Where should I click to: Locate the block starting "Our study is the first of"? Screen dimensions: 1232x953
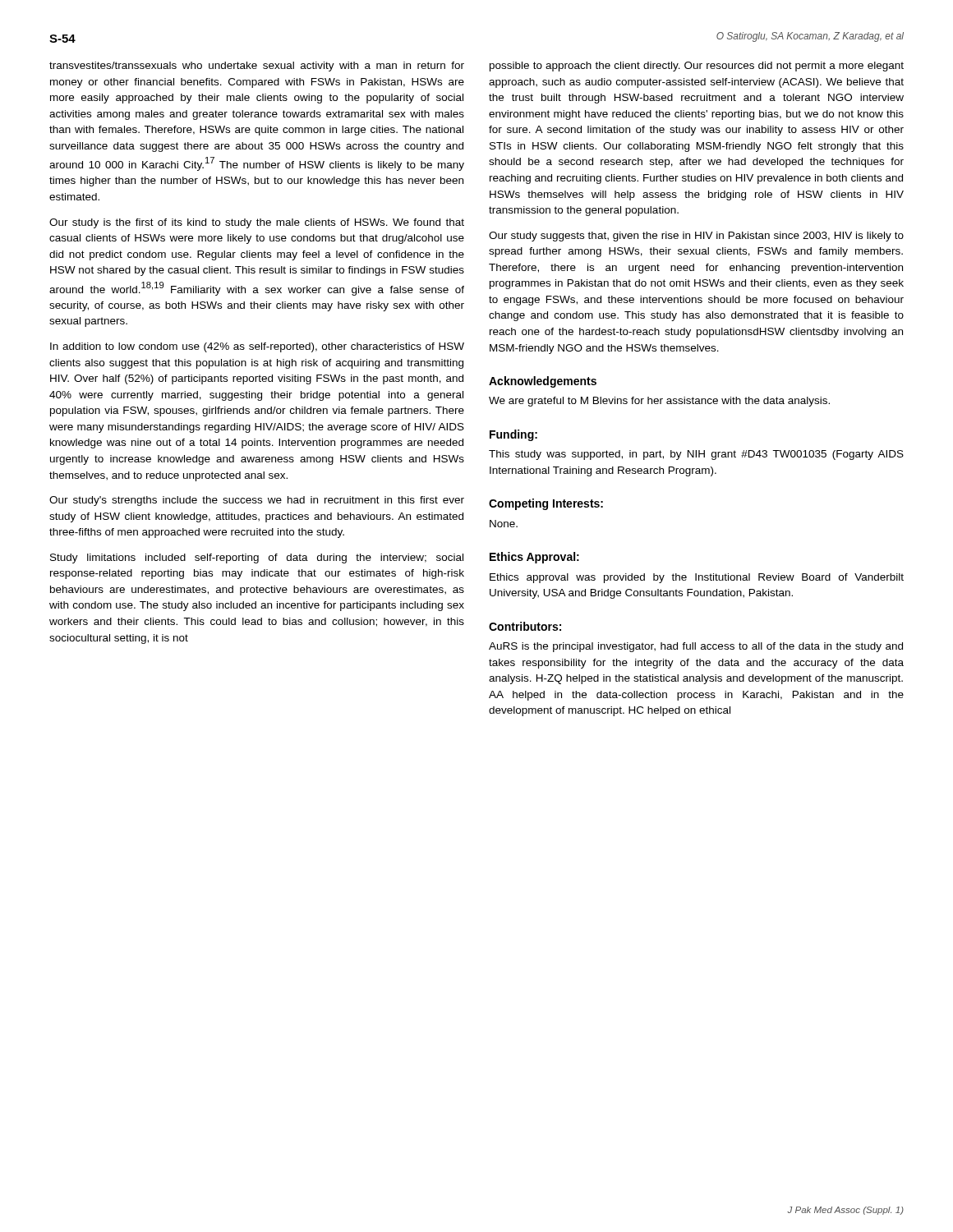coord(257,271)
